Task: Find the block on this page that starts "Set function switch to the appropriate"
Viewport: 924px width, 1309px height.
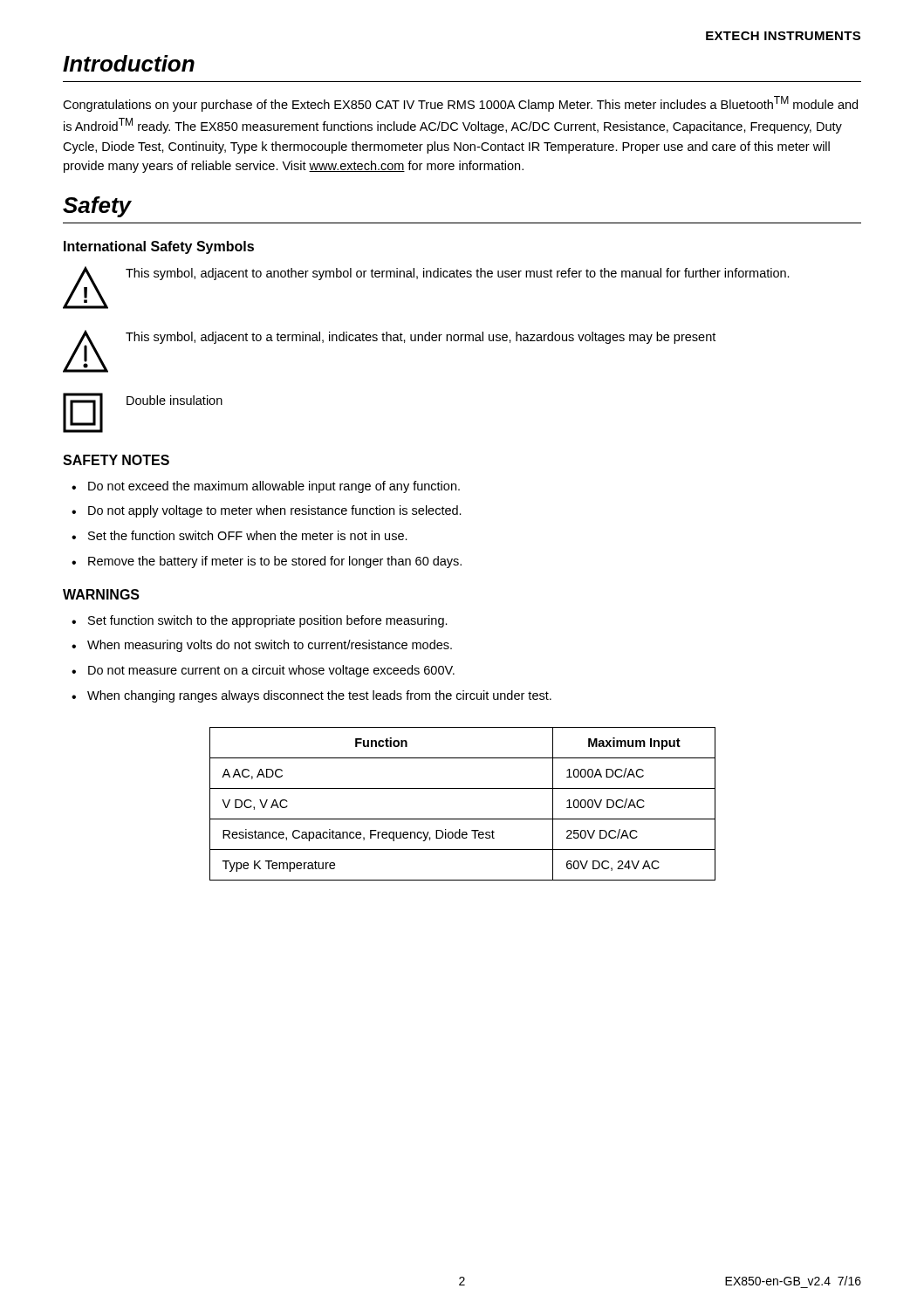Action: tap(268, 620)
